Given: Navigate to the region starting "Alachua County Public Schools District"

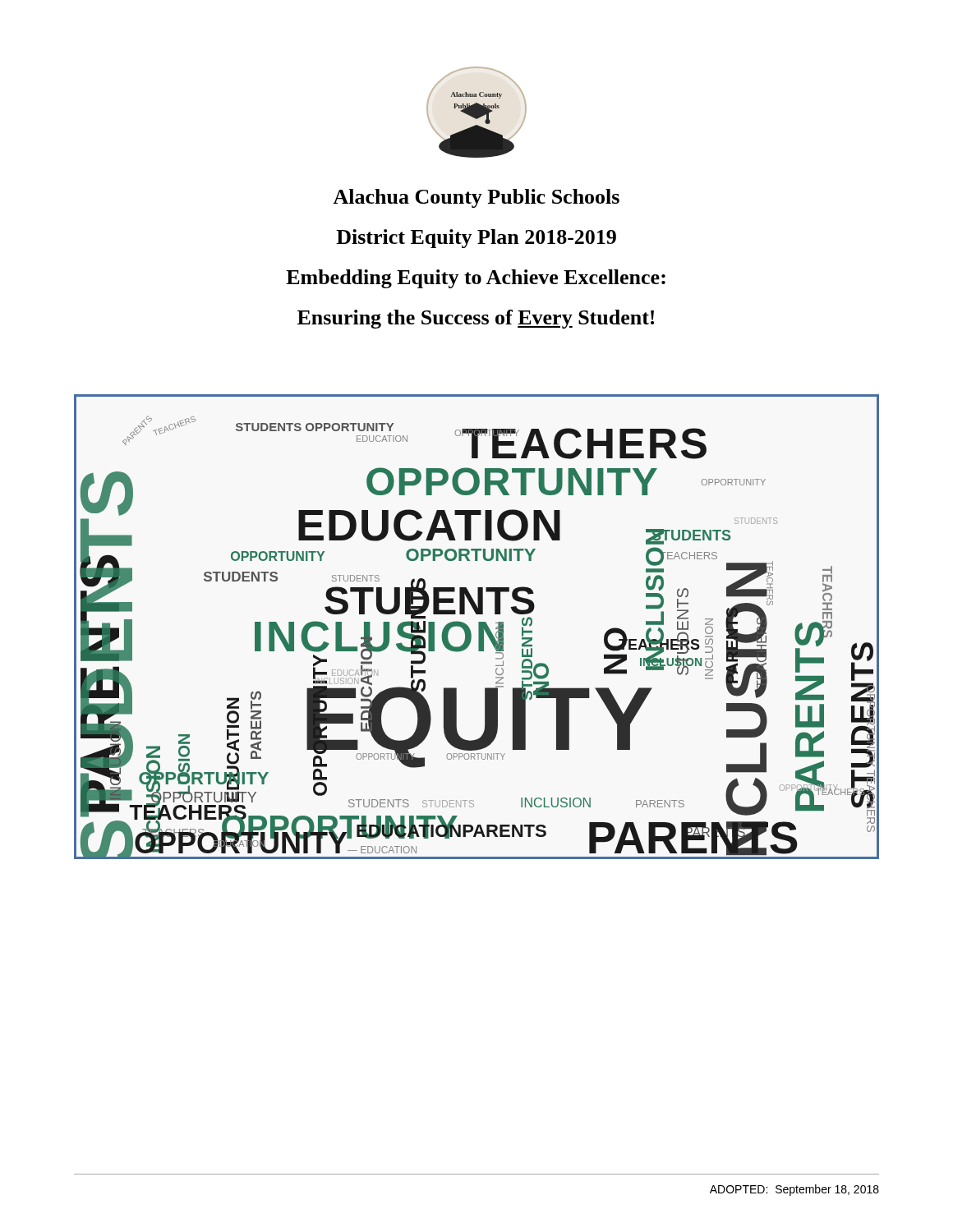Looking at the screenshot, I should pyautogui.click(x=476, y=198).
